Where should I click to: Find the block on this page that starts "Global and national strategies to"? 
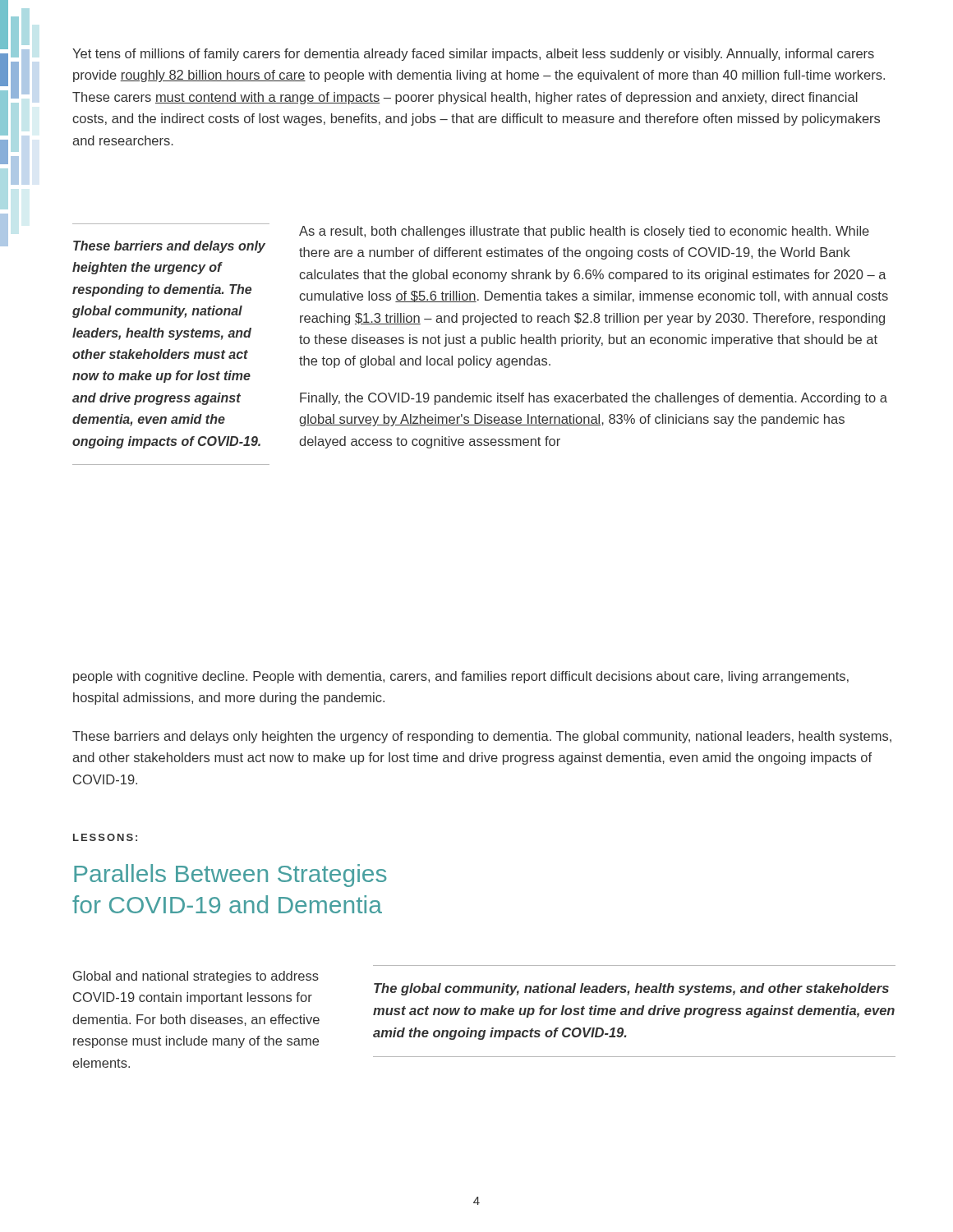208,1019
